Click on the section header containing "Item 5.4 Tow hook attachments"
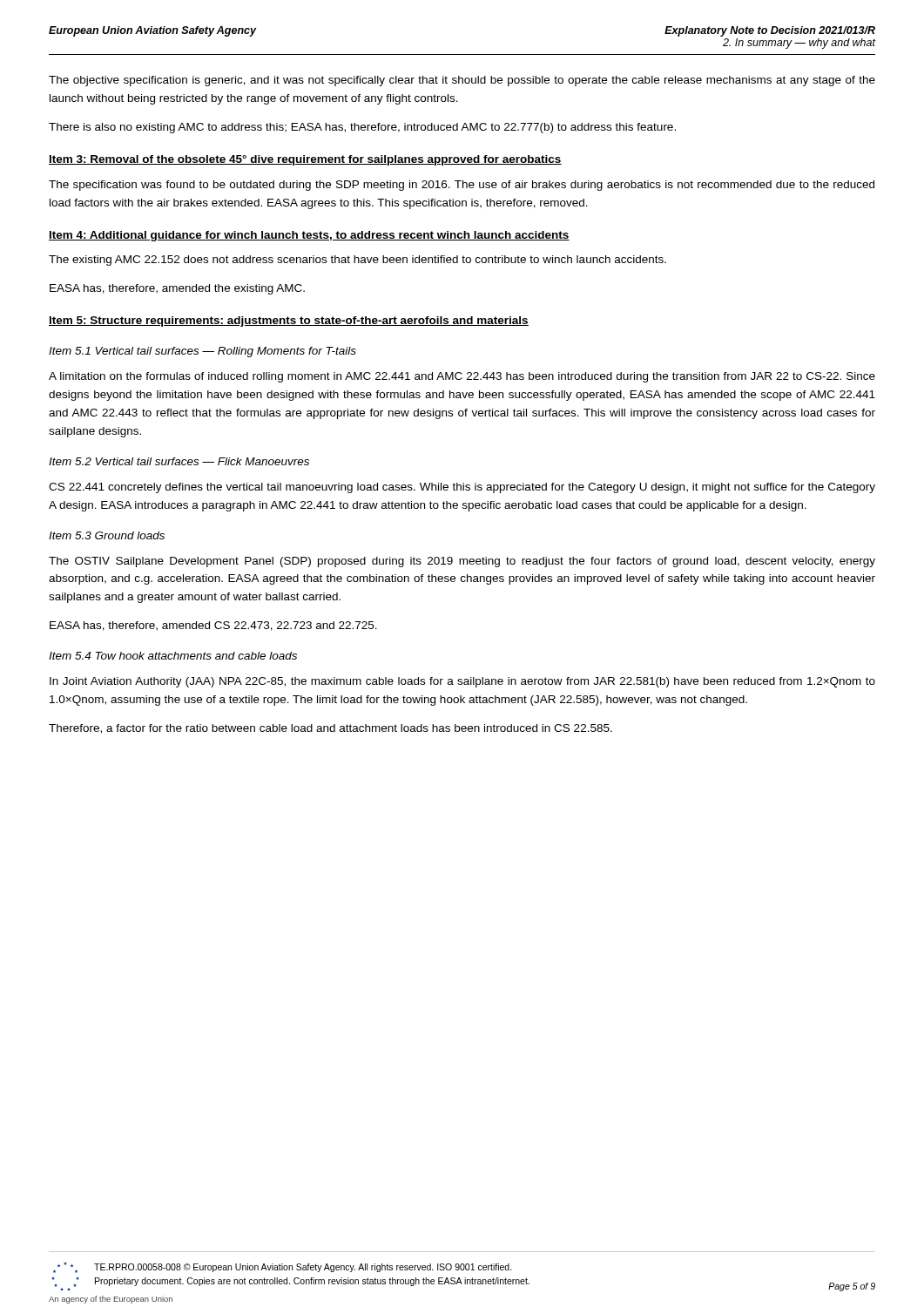This screenshot has width=924, height=1307. point(173,656)
